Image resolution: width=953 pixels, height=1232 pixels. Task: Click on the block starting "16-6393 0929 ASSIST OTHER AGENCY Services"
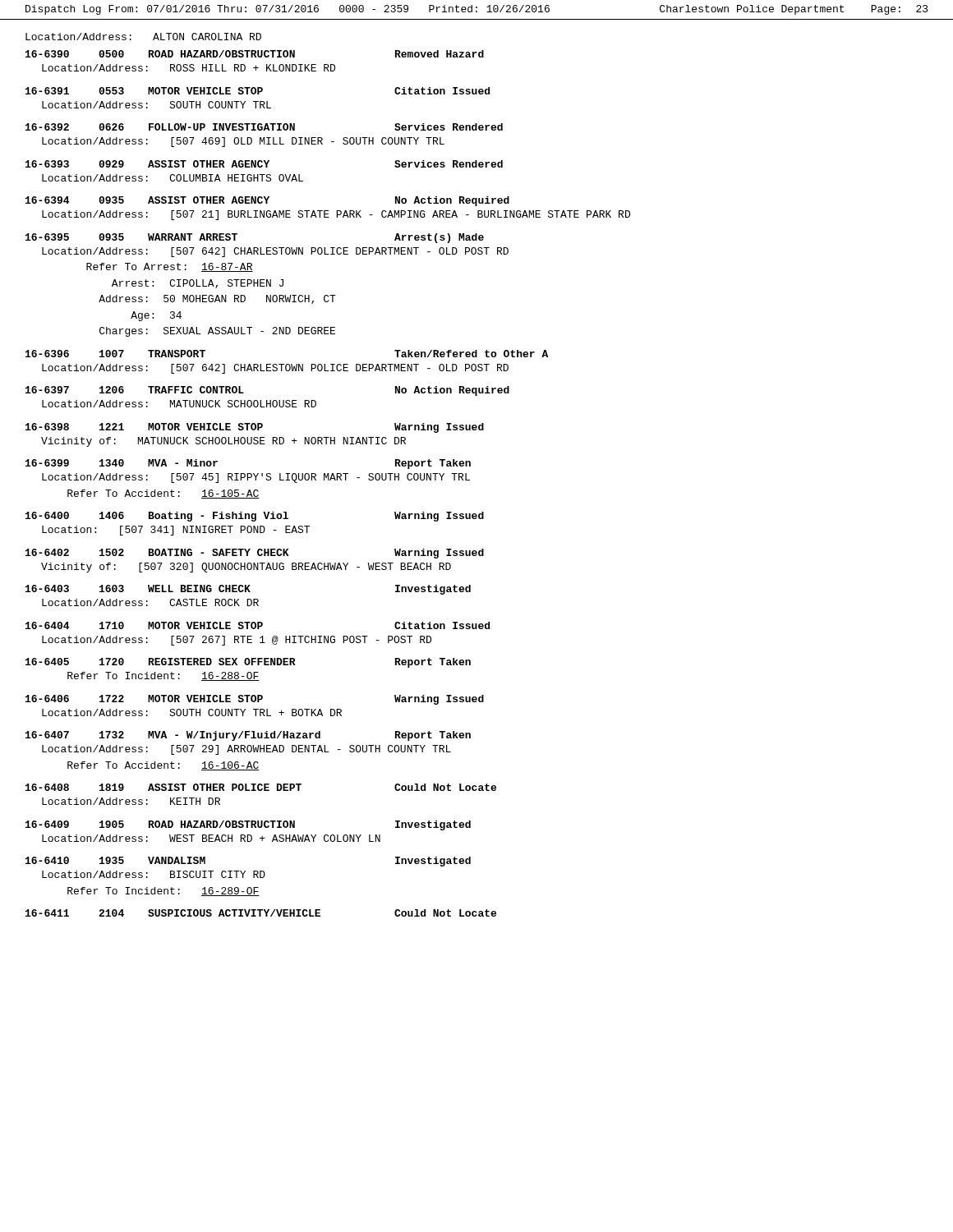476,172
